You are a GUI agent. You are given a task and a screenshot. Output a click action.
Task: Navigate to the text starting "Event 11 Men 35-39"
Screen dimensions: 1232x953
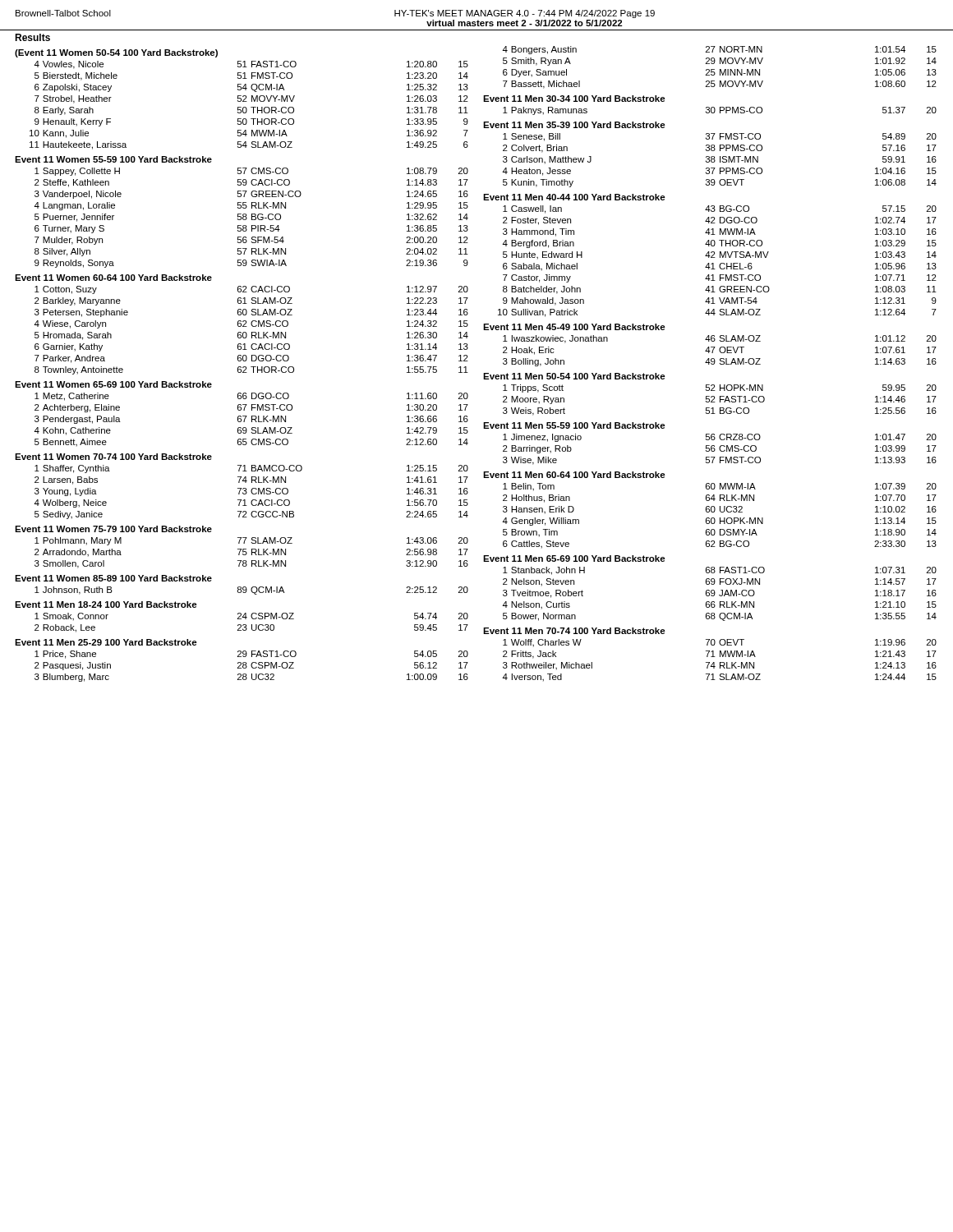pos(574,125)
